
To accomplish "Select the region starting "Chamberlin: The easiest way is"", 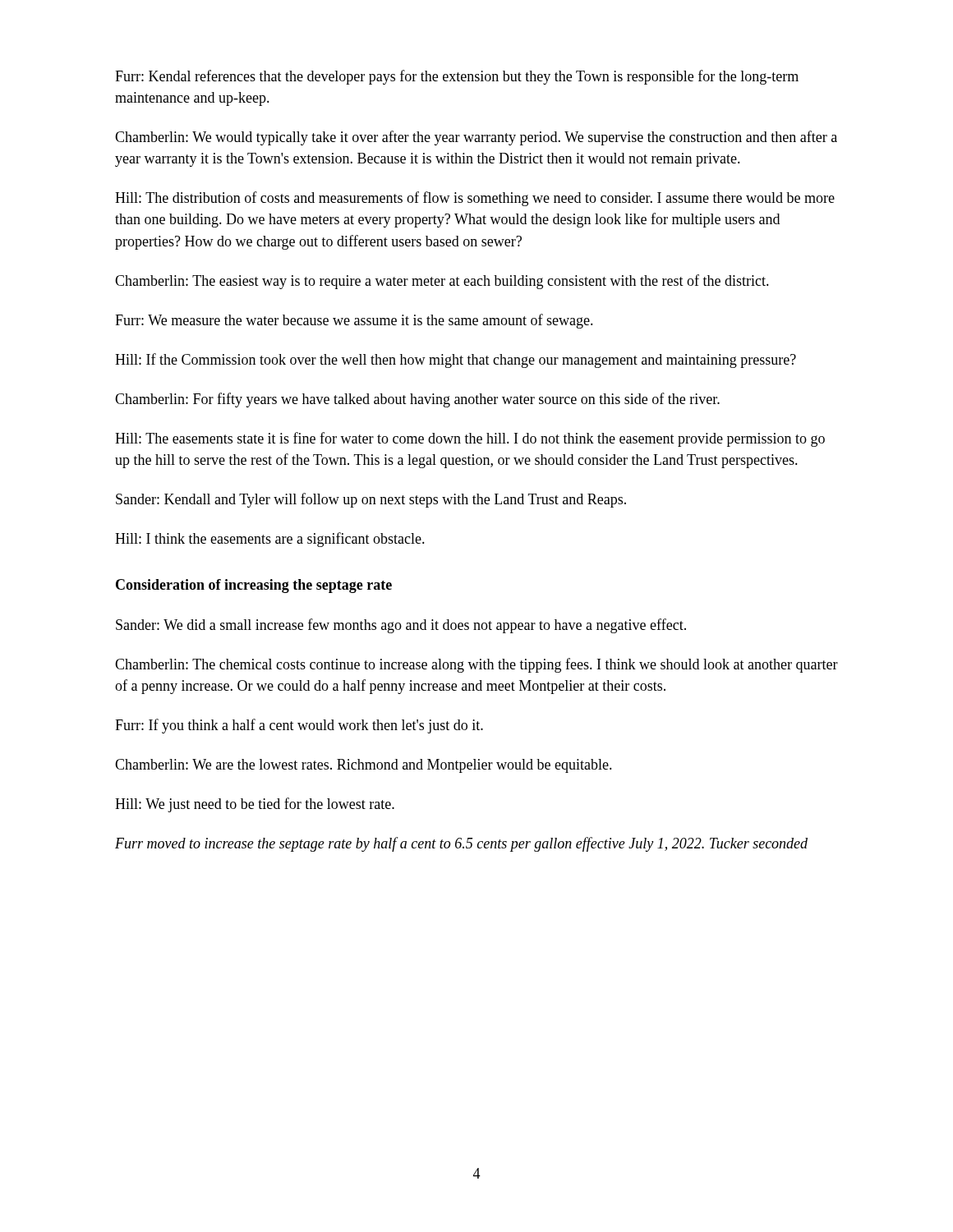I will tap(442, 281).
